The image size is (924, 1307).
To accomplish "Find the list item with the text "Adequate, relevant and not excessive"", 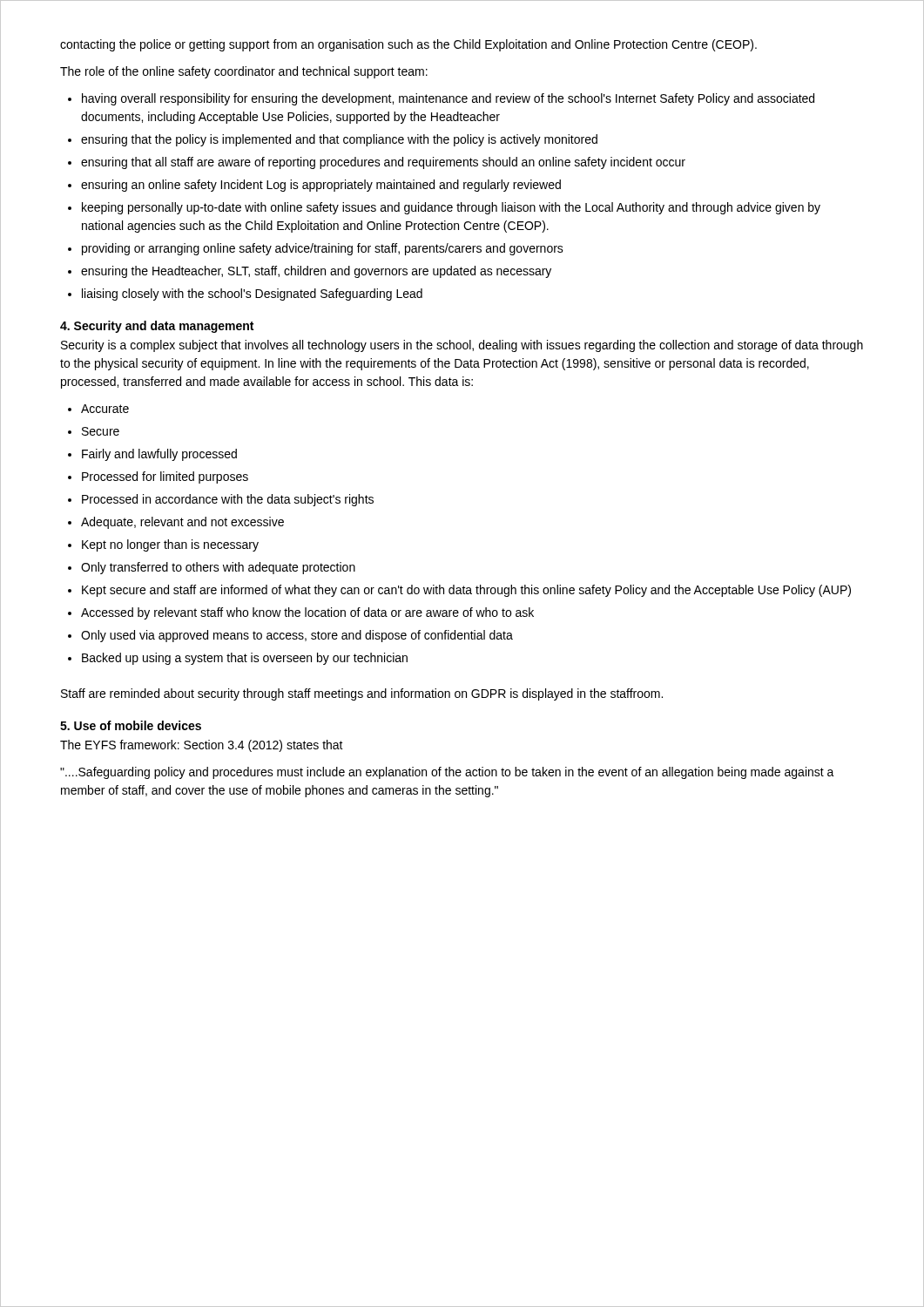I will tap(183, 522).
